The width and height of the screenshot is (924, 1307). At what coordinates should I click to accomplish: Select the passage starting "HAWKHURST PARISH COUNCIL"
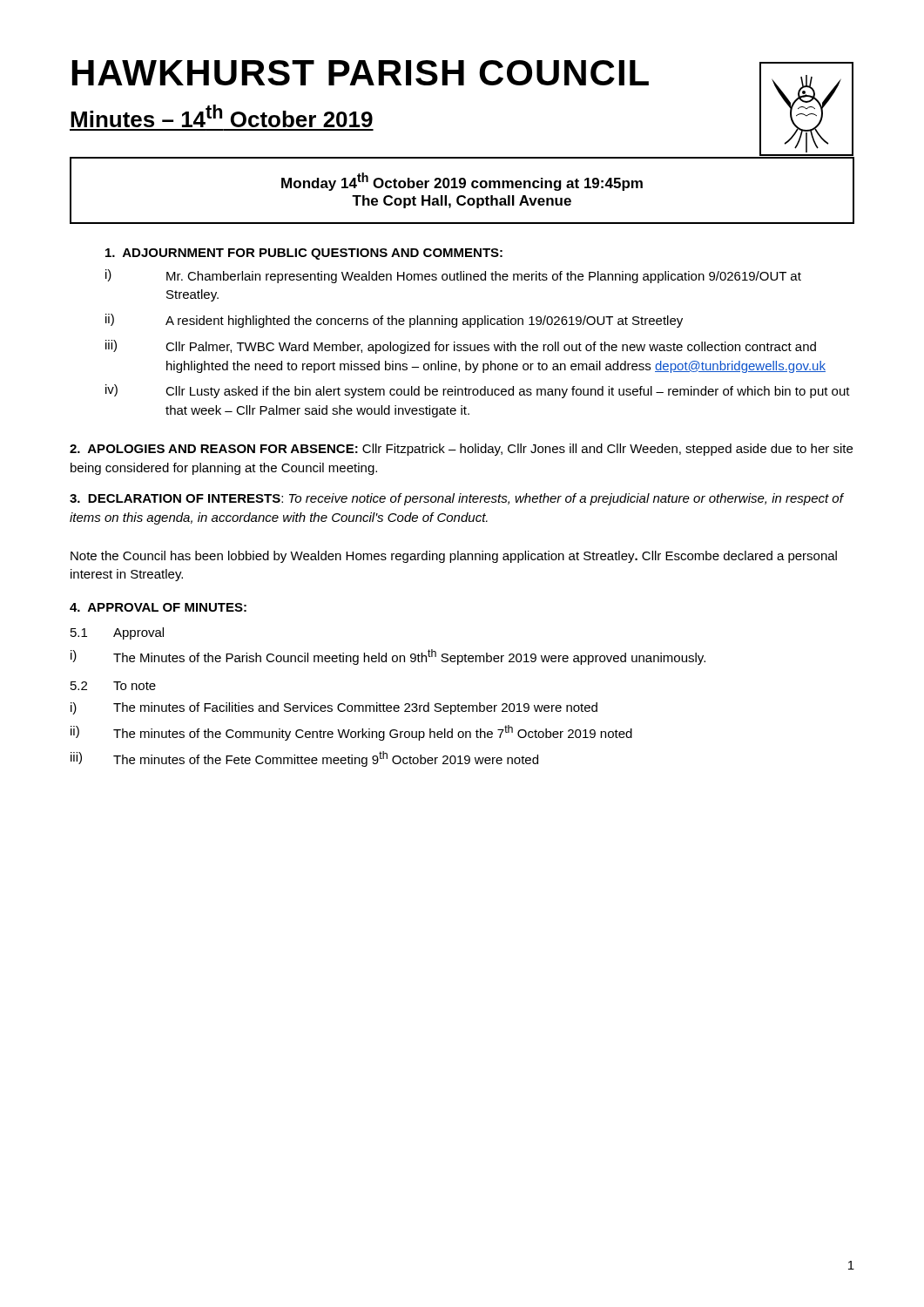[x=405, y=73]
